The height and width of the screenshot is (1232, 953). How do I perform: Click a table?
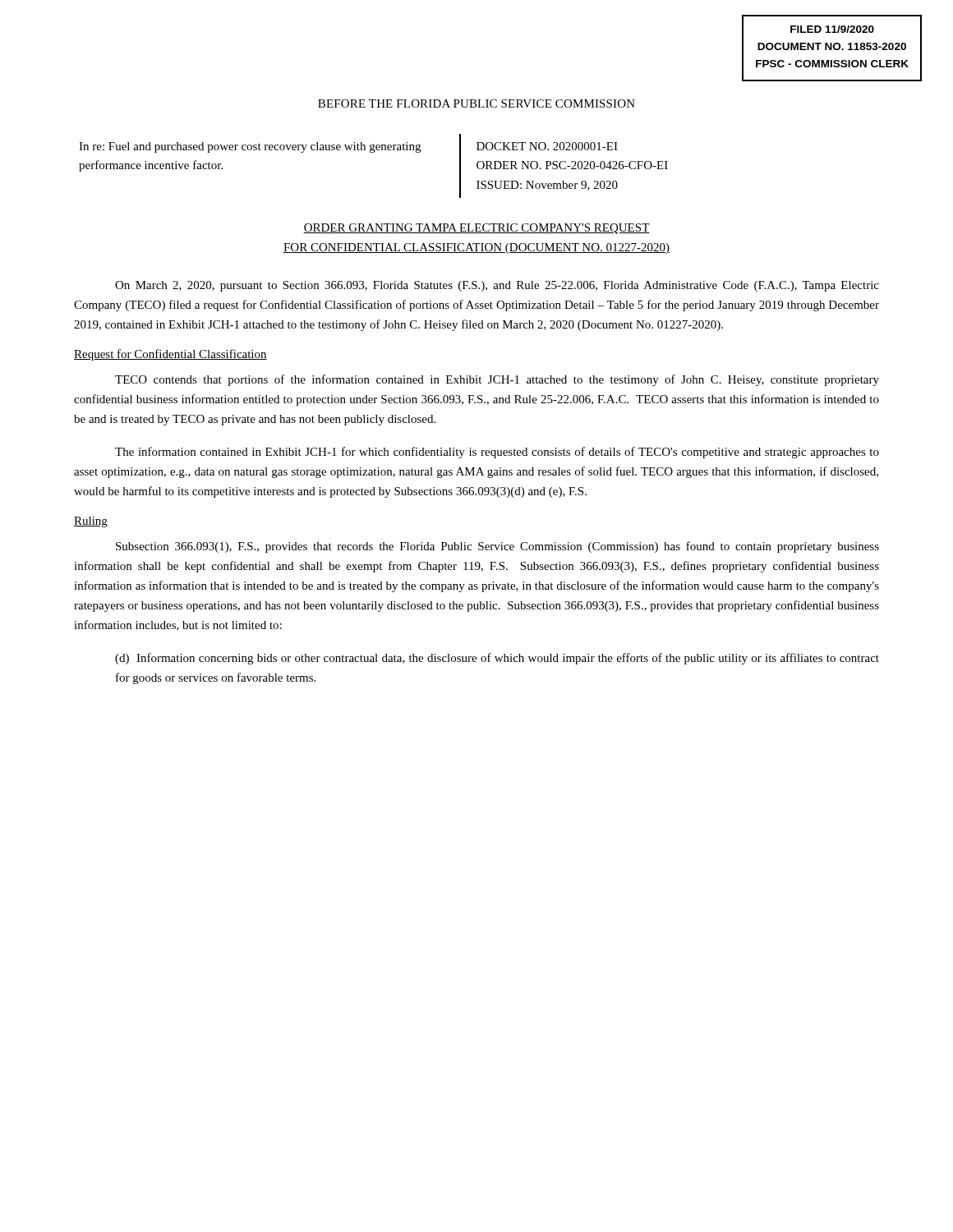[x=476, y=166]
